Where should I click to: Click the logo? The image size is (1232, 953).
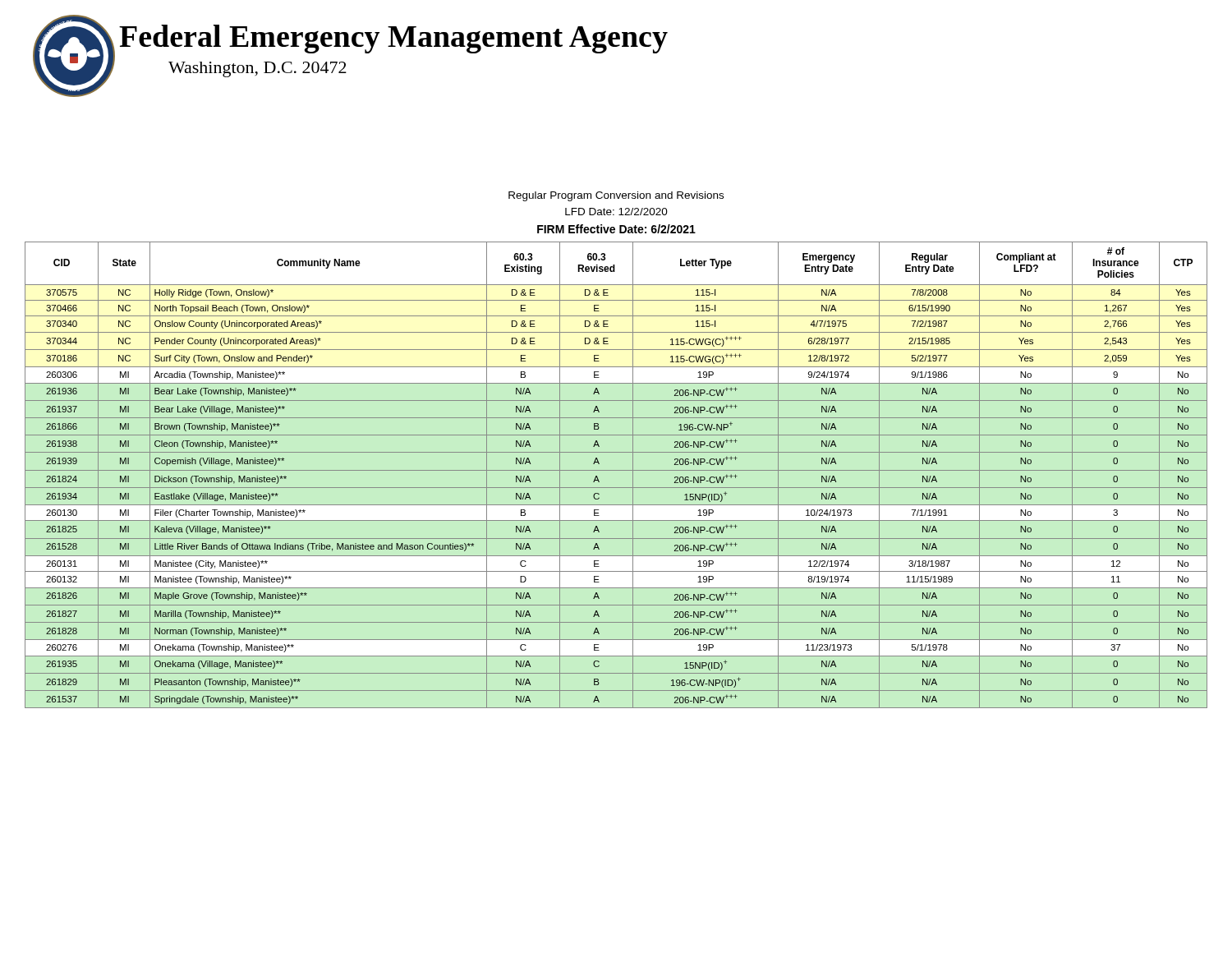coord(620,56)
